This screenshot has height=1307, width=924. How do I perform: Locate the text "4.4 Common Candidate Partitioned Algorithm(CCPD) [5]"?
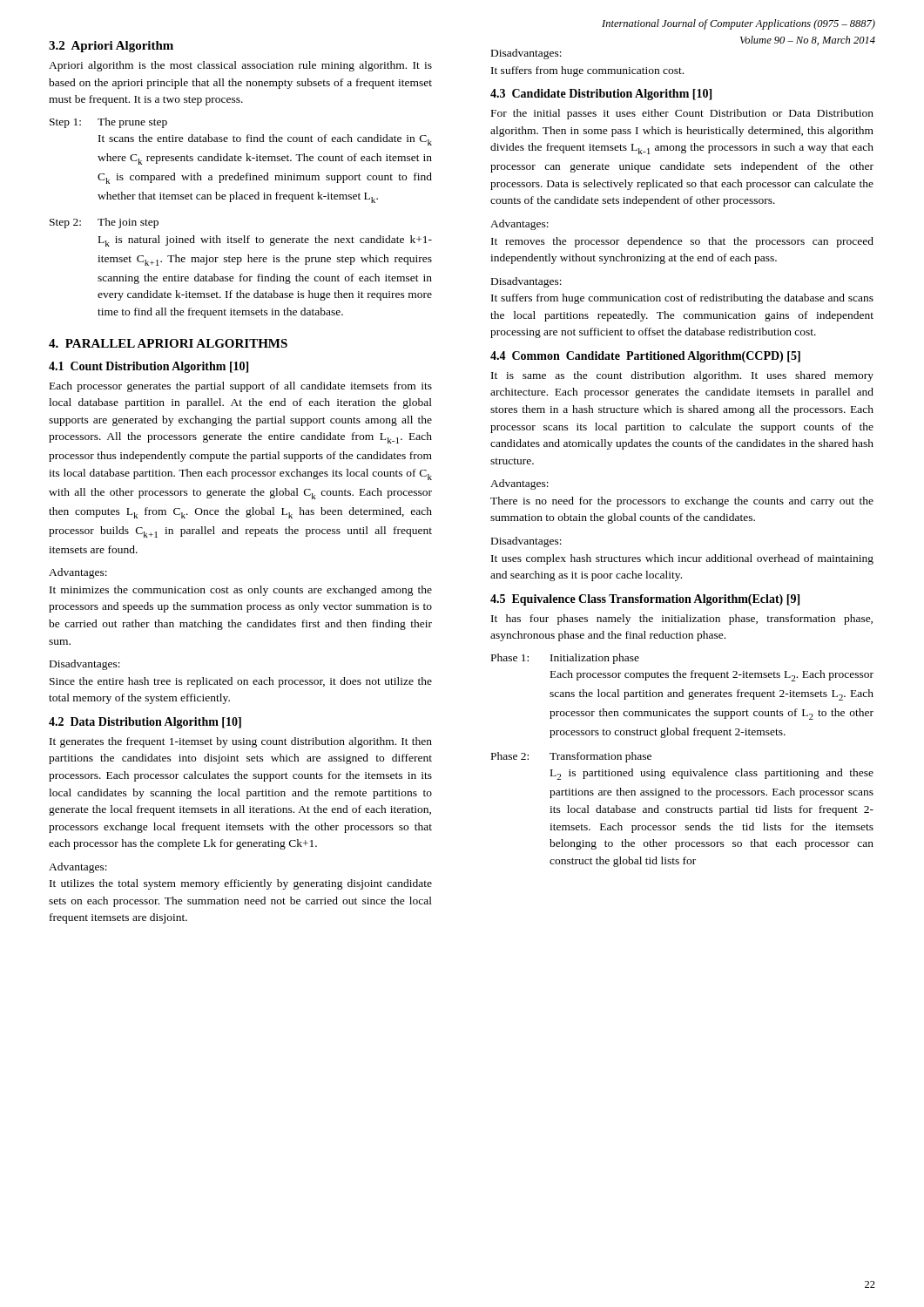[x=682, y=356]
